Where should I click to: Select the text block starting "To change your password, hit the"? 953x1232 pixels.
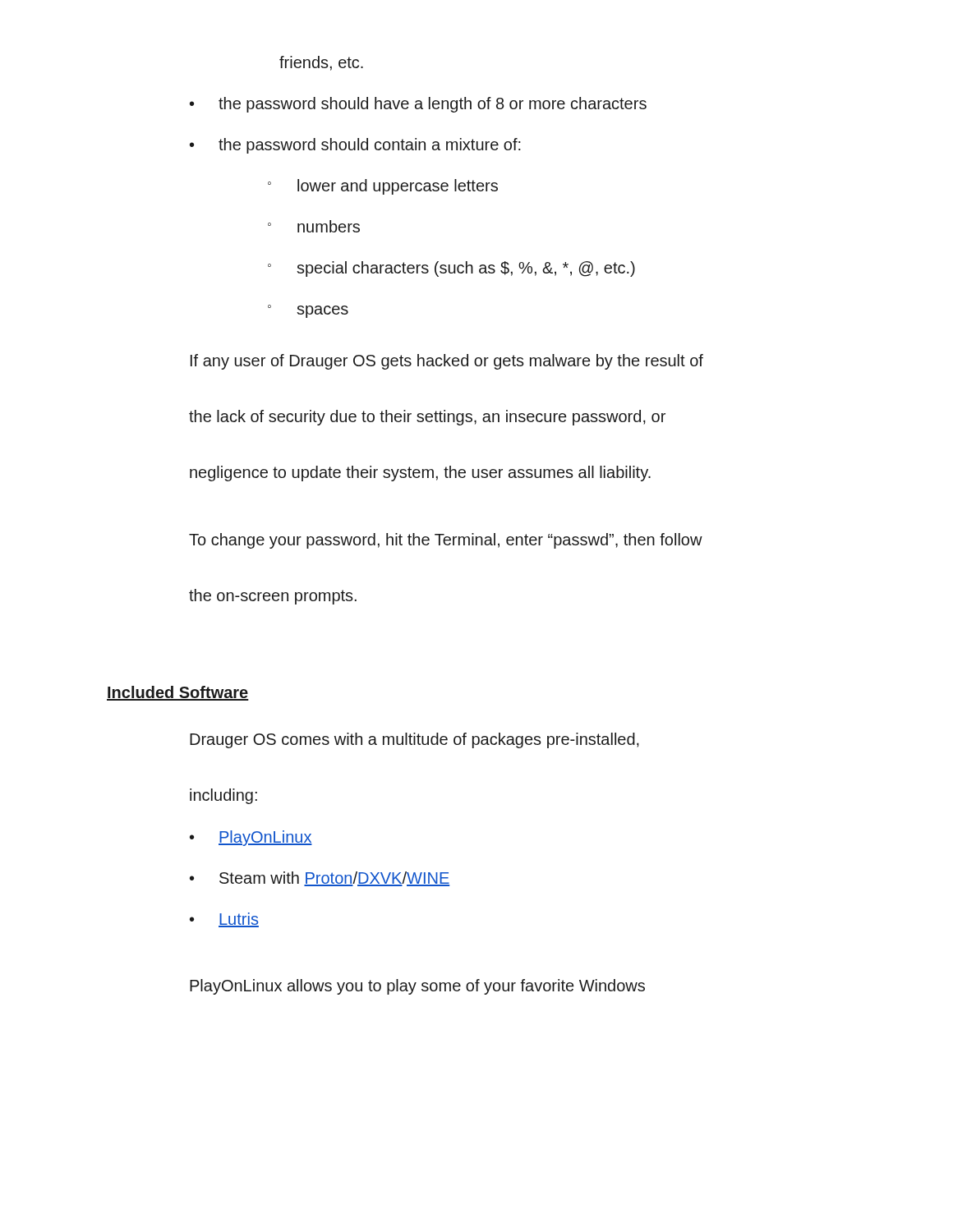[x=446, y=541]
